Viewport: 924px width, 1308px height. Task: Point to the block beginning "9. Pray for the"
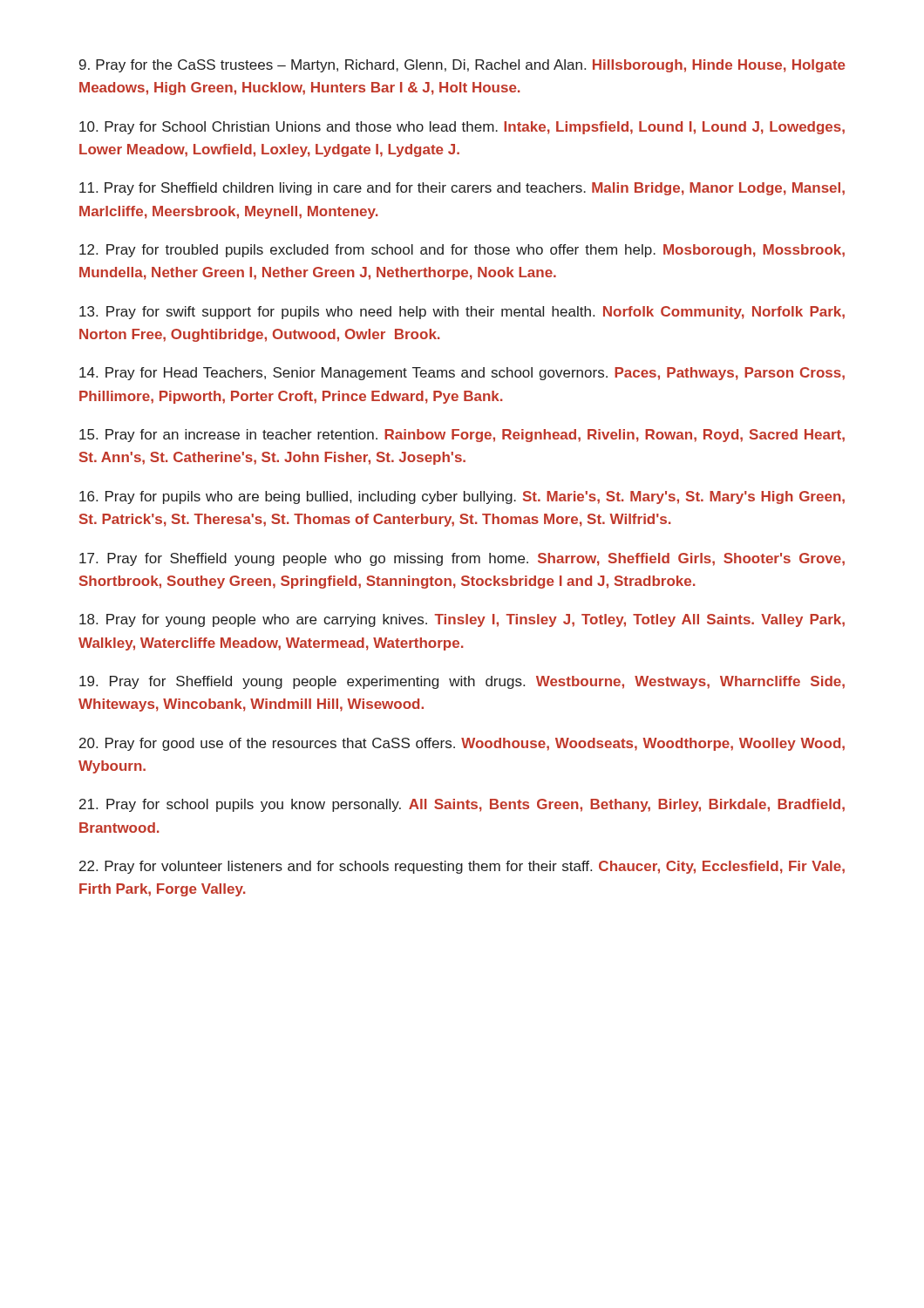click(462, 76)
